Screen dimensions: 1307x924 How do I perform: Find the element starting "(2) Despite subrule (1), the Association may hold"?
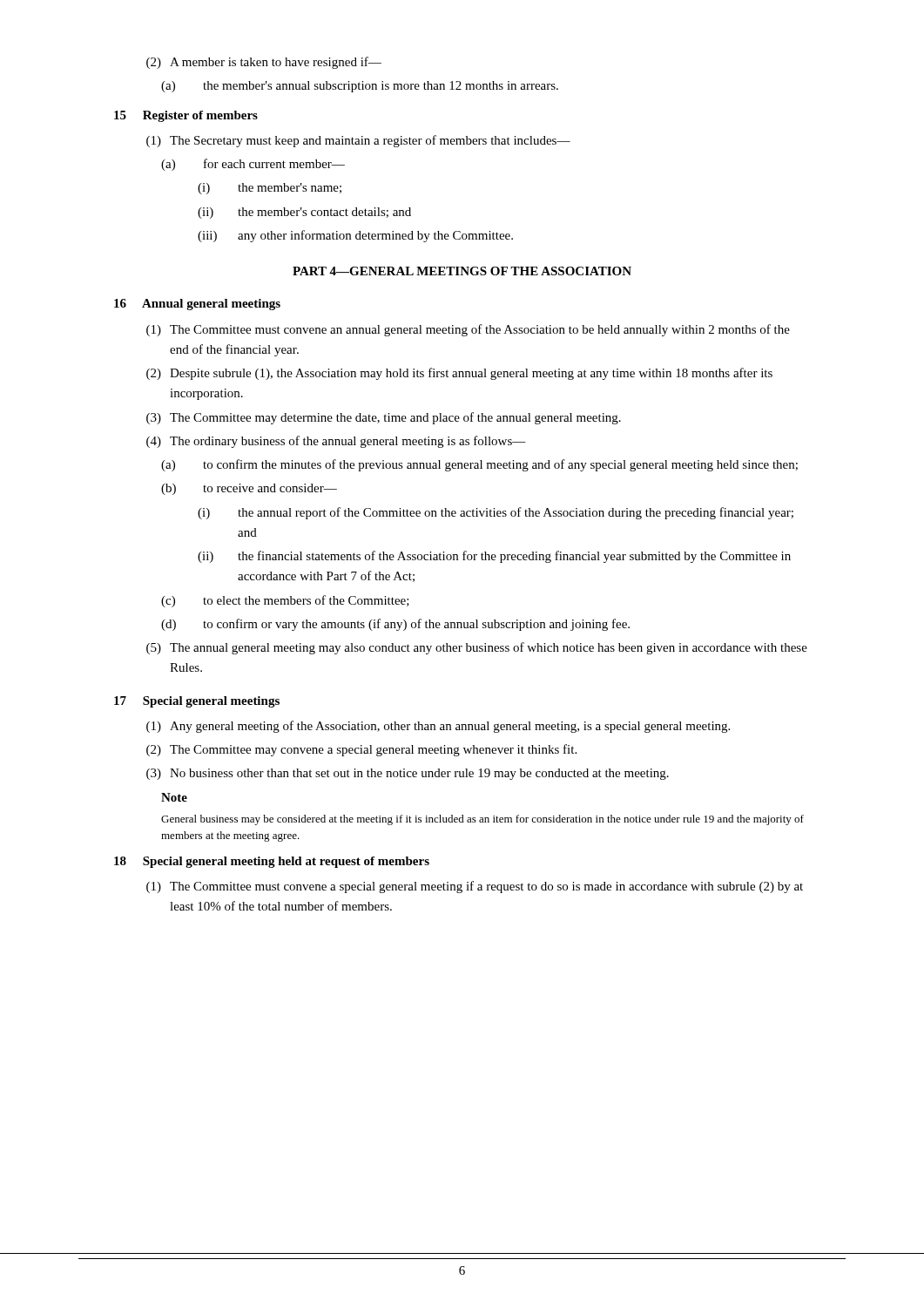[462, 384]
